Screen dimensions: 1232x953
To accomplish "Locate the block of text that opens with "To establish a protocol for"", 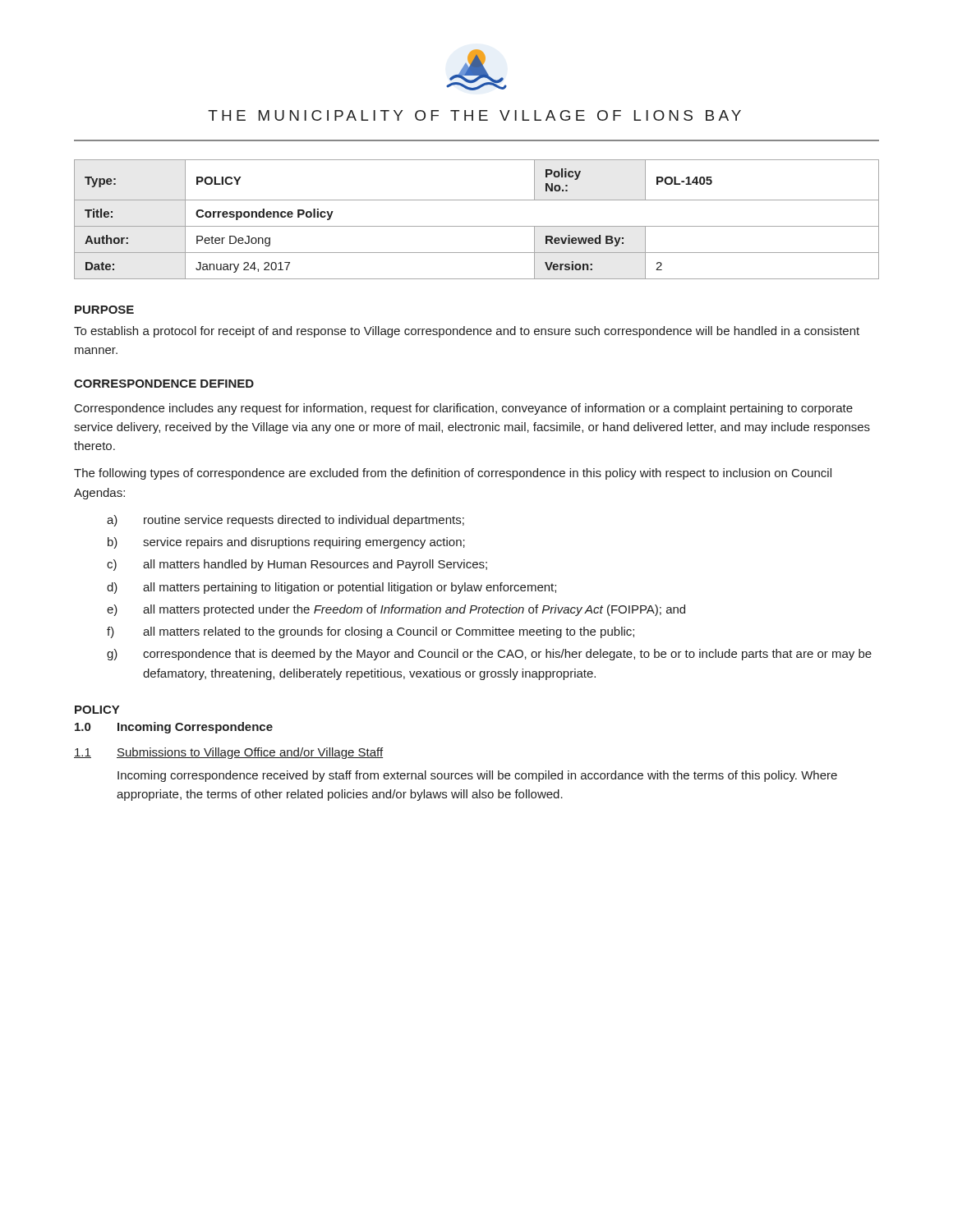I will [467, 340].
